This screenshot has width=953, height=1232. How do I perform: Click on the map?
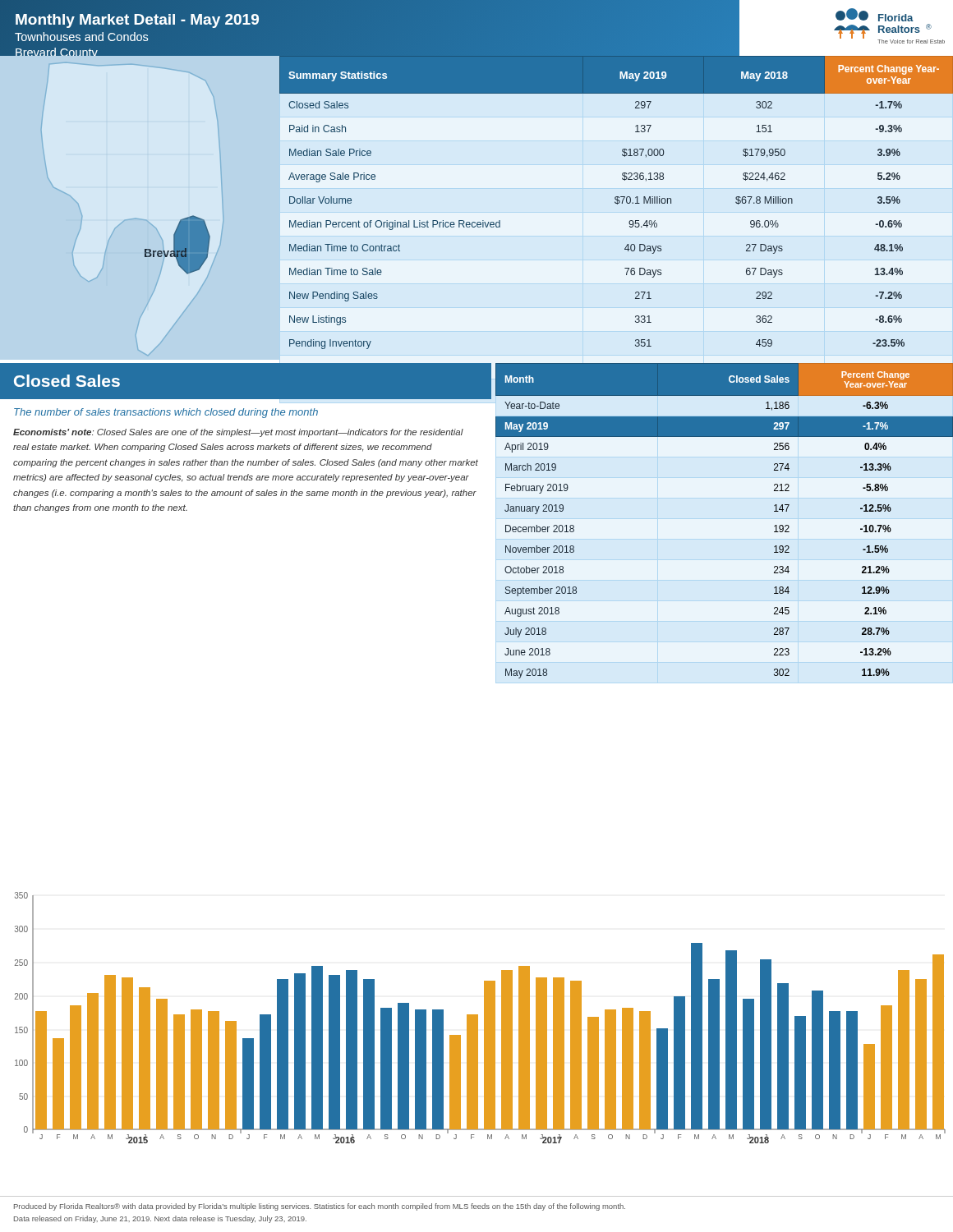(140, 208)
